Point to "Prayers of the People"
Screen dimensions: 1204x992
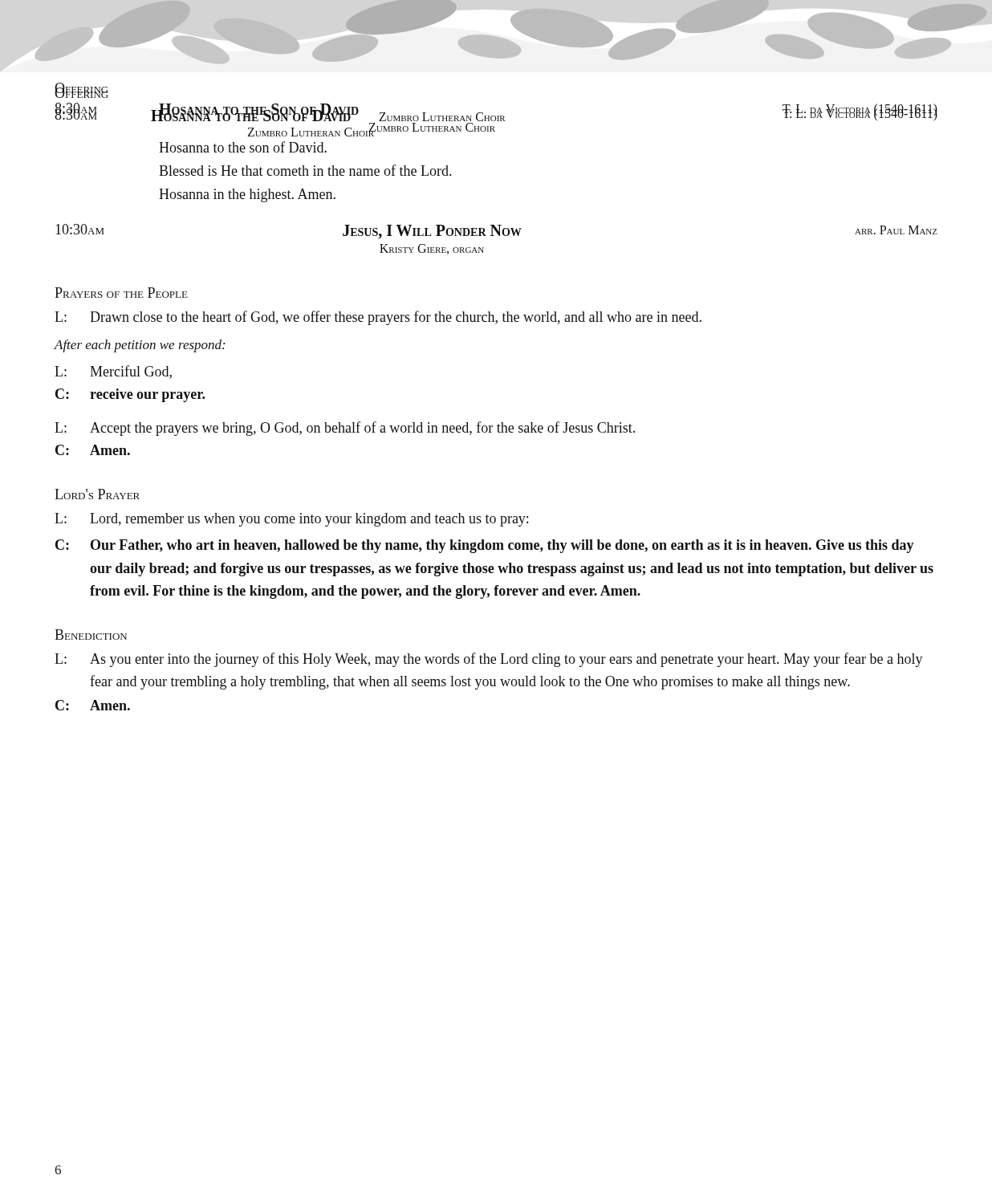point(121,293)
